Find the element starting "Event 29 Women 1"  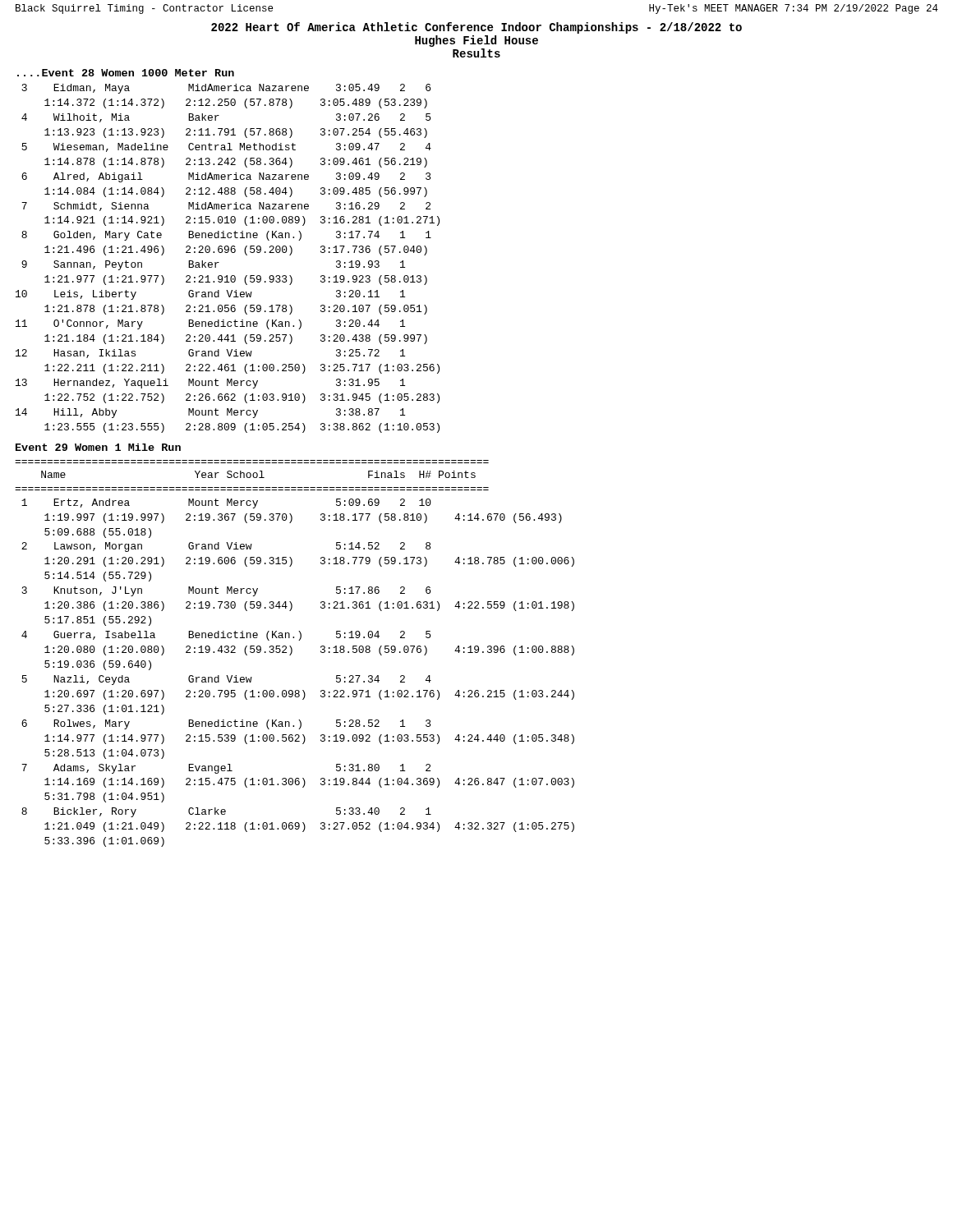(98, 448)
